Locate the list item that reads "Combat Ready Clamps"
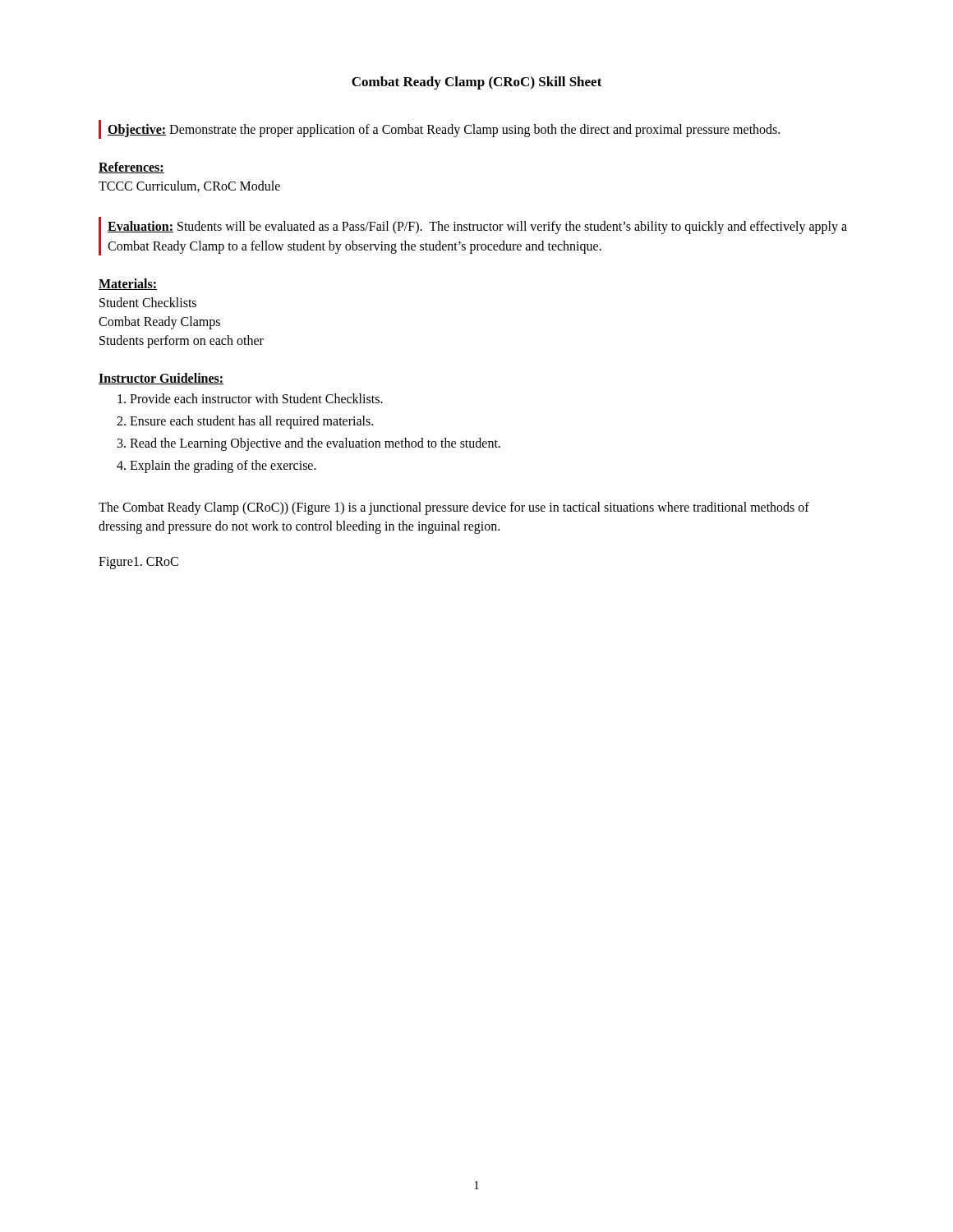 tap(159, 323)
